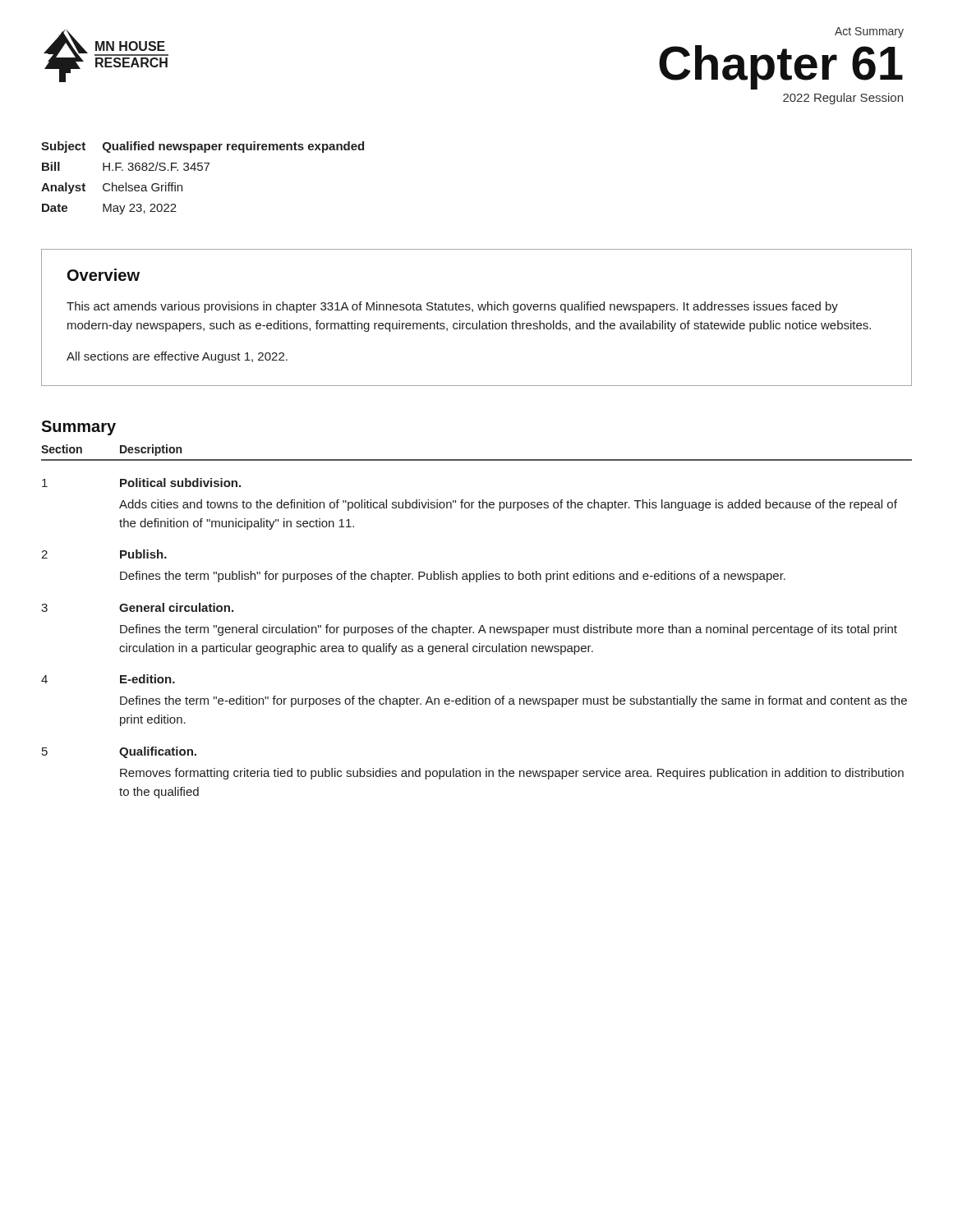Find the table that mentions "Qualified newspaper requirements"

click(x=476, y=177)
